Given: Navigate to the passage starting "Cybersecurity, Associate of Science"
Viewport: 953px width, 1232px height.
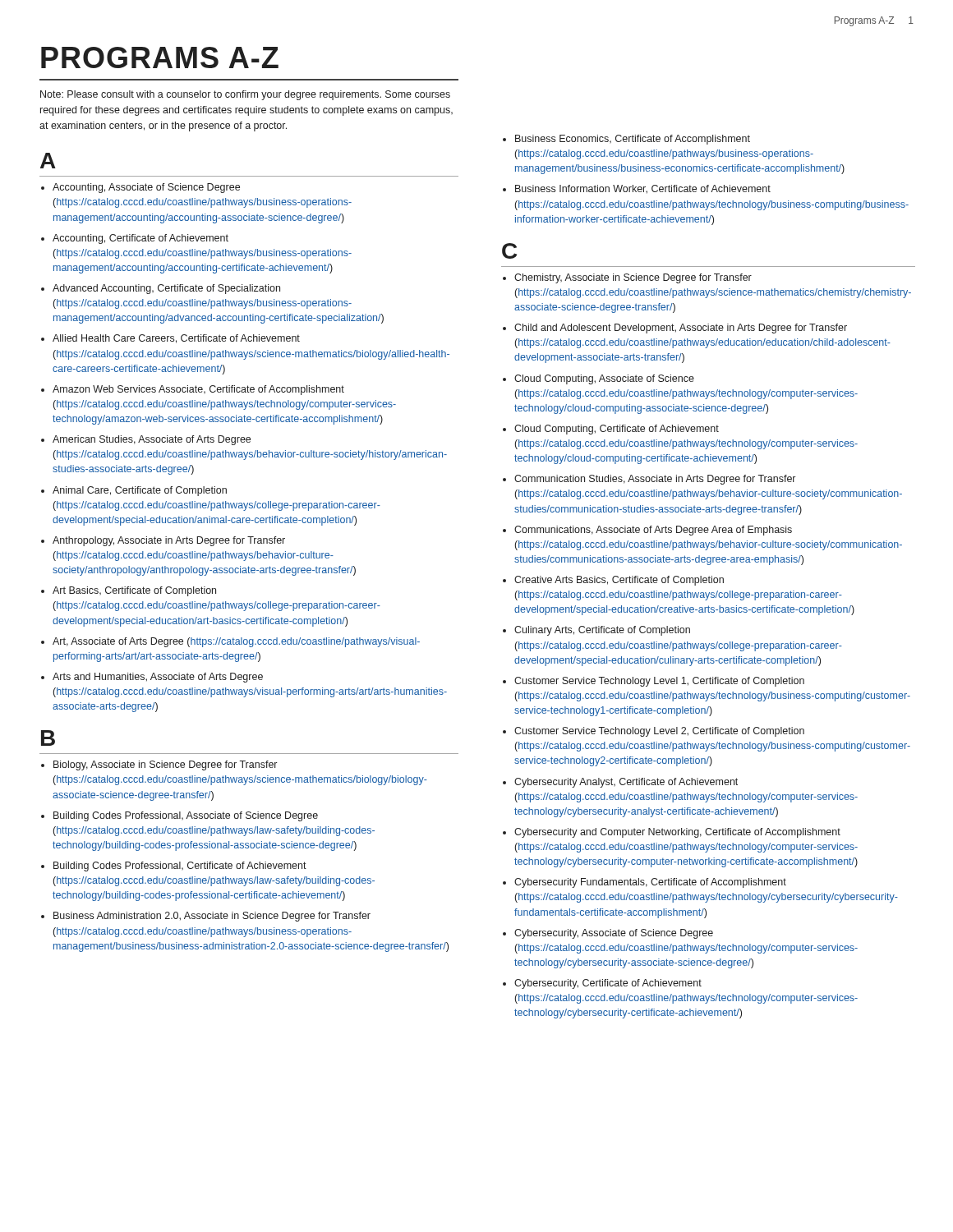Looking at the screenshot, I should tap(686, 948).
